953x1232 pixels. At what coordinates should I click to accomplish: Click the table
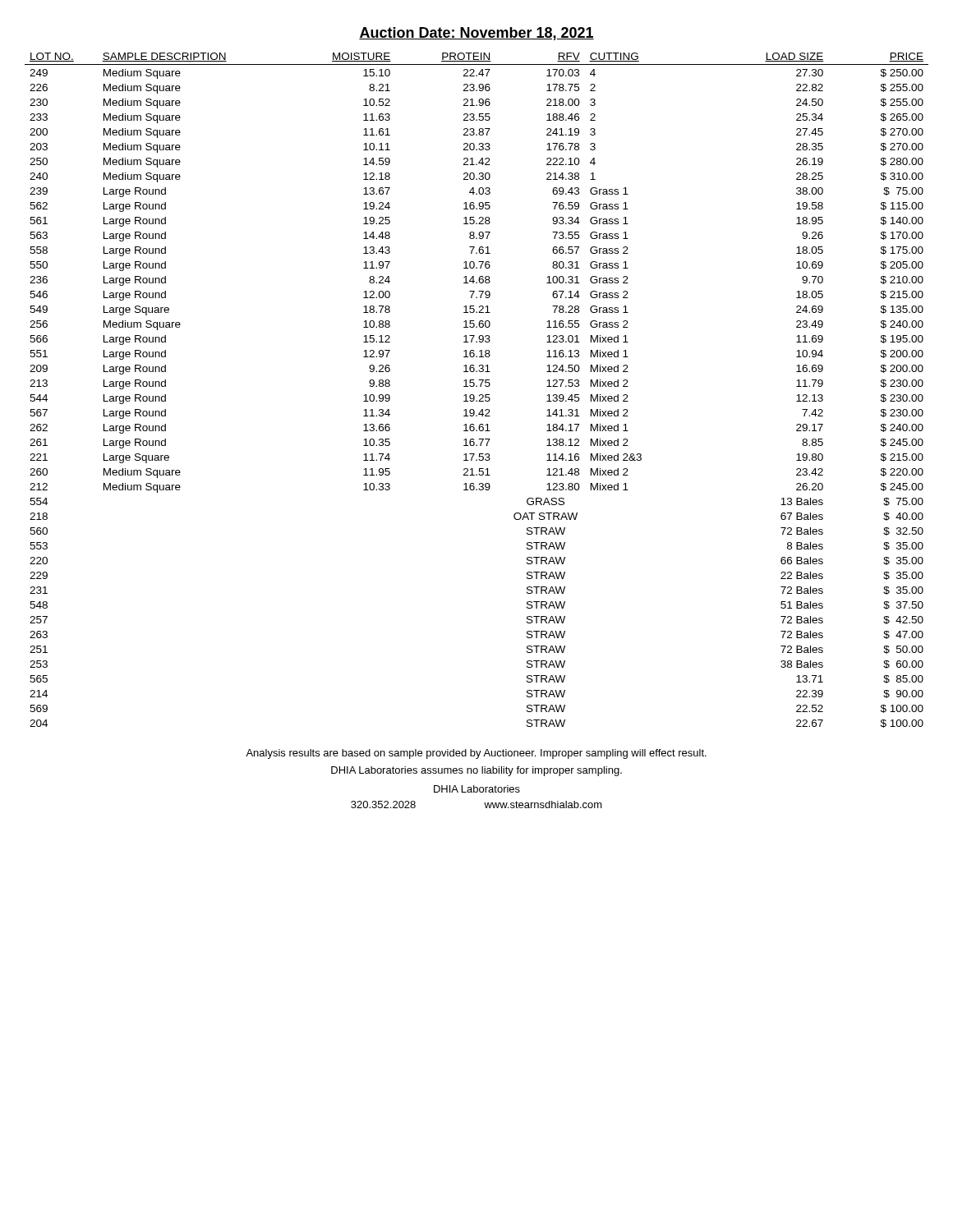coord(476,389)
